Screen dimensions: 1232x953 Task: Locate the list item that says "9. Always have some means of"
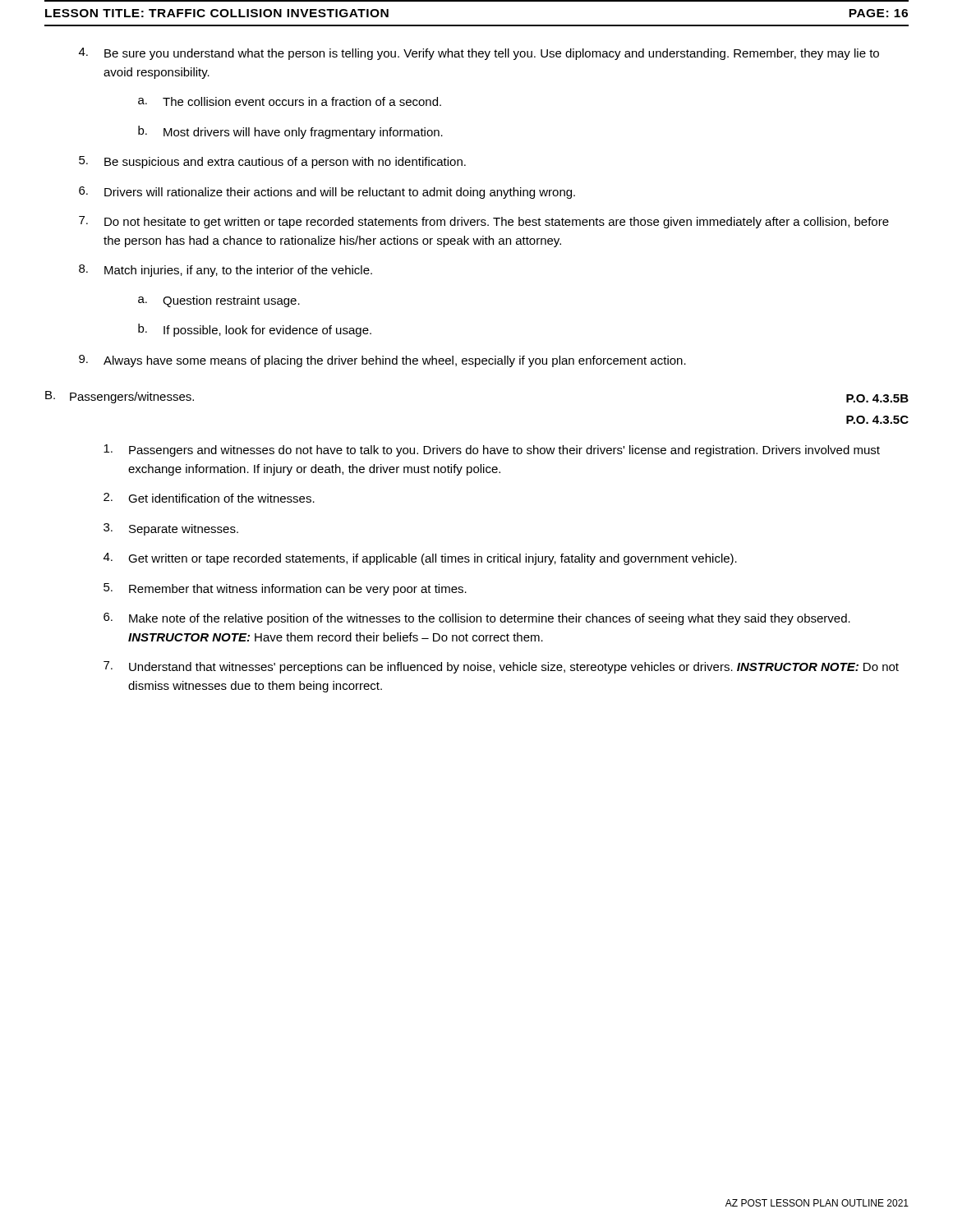pos(476,360)
